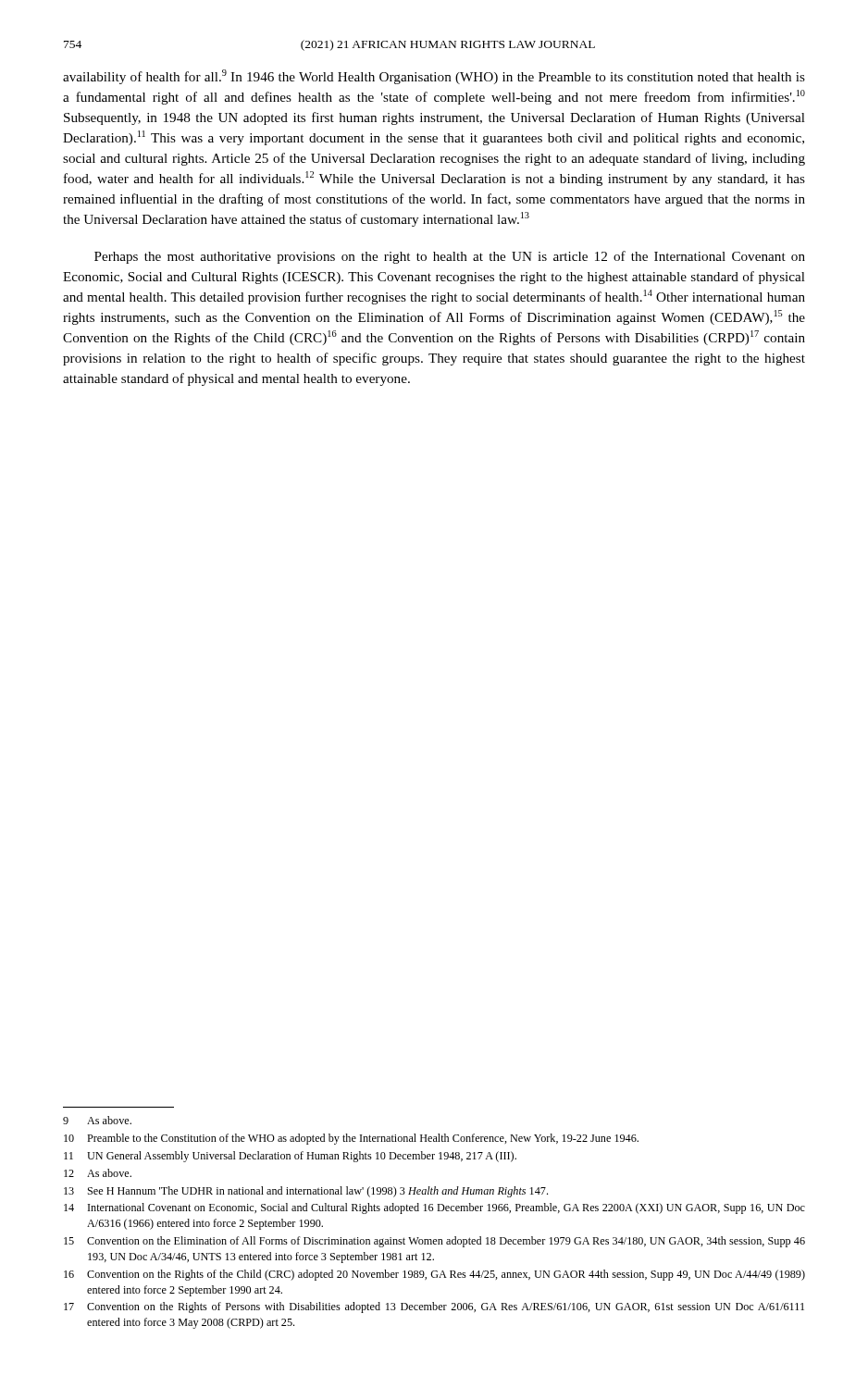Screen dimensions: 1388x868
Task: Select the passage starting "availability of health for all.9"
Action: click(434, 147)
